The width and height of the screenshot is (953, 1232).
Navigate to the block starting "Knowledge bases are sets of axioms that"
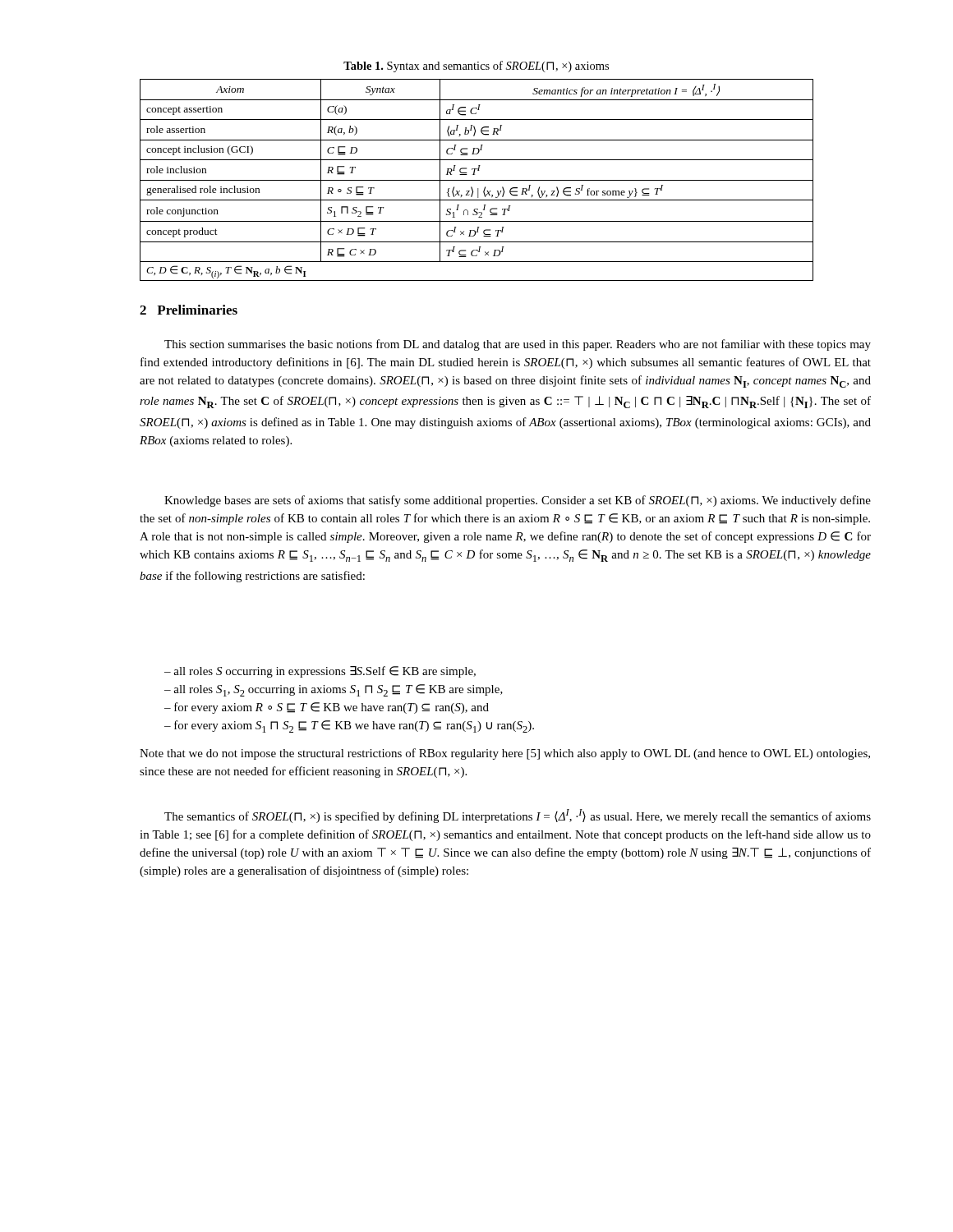(505, 538)
